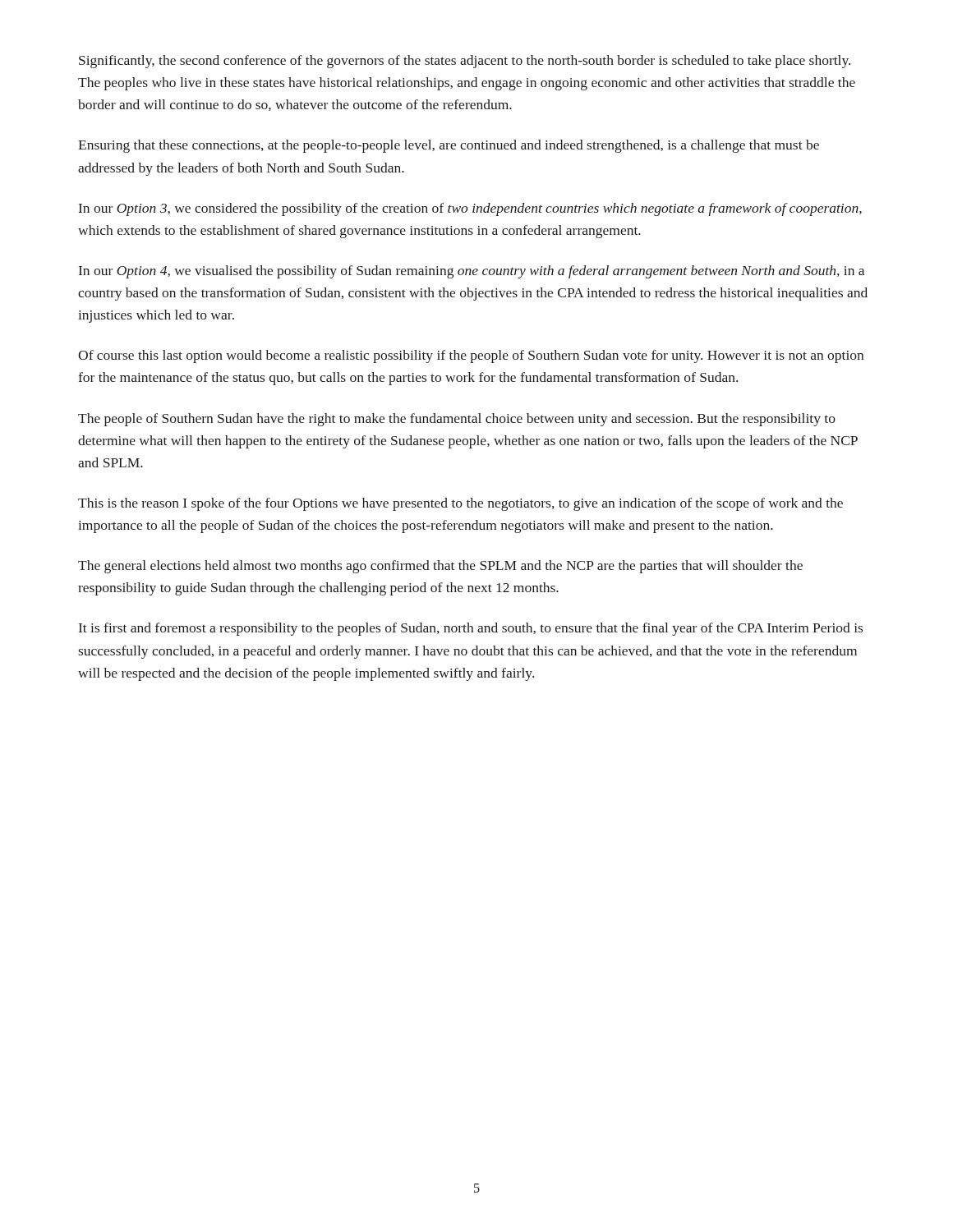Click the passage that begins "Significantly, the second conference of"

click(x=467, y=82)
